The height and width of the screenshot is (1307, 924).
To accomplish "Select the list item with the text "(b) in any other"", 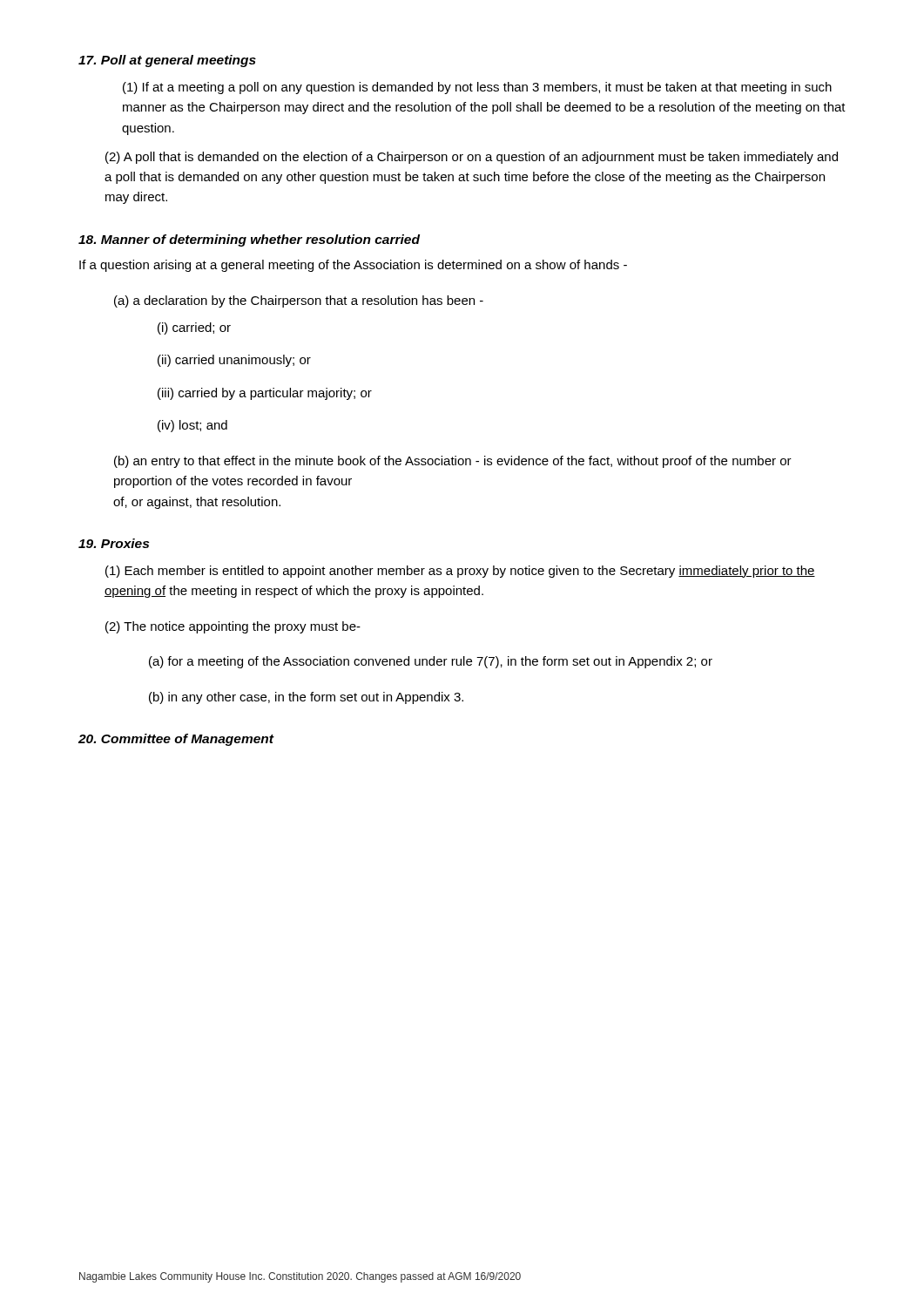I will (306, 696).
